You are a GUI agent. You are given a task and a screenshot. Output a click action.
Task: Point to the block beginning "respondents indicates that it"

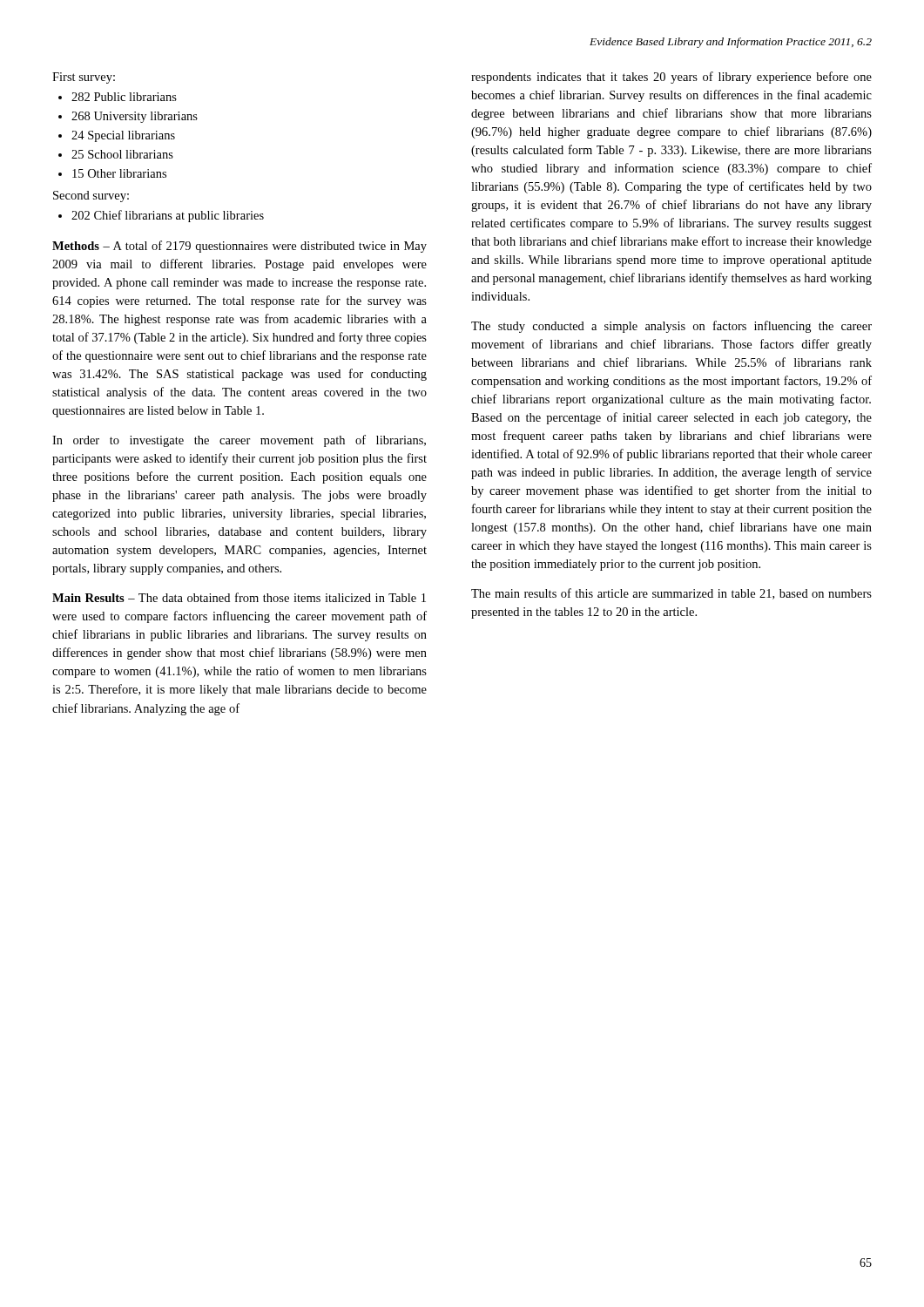(671, 187)
